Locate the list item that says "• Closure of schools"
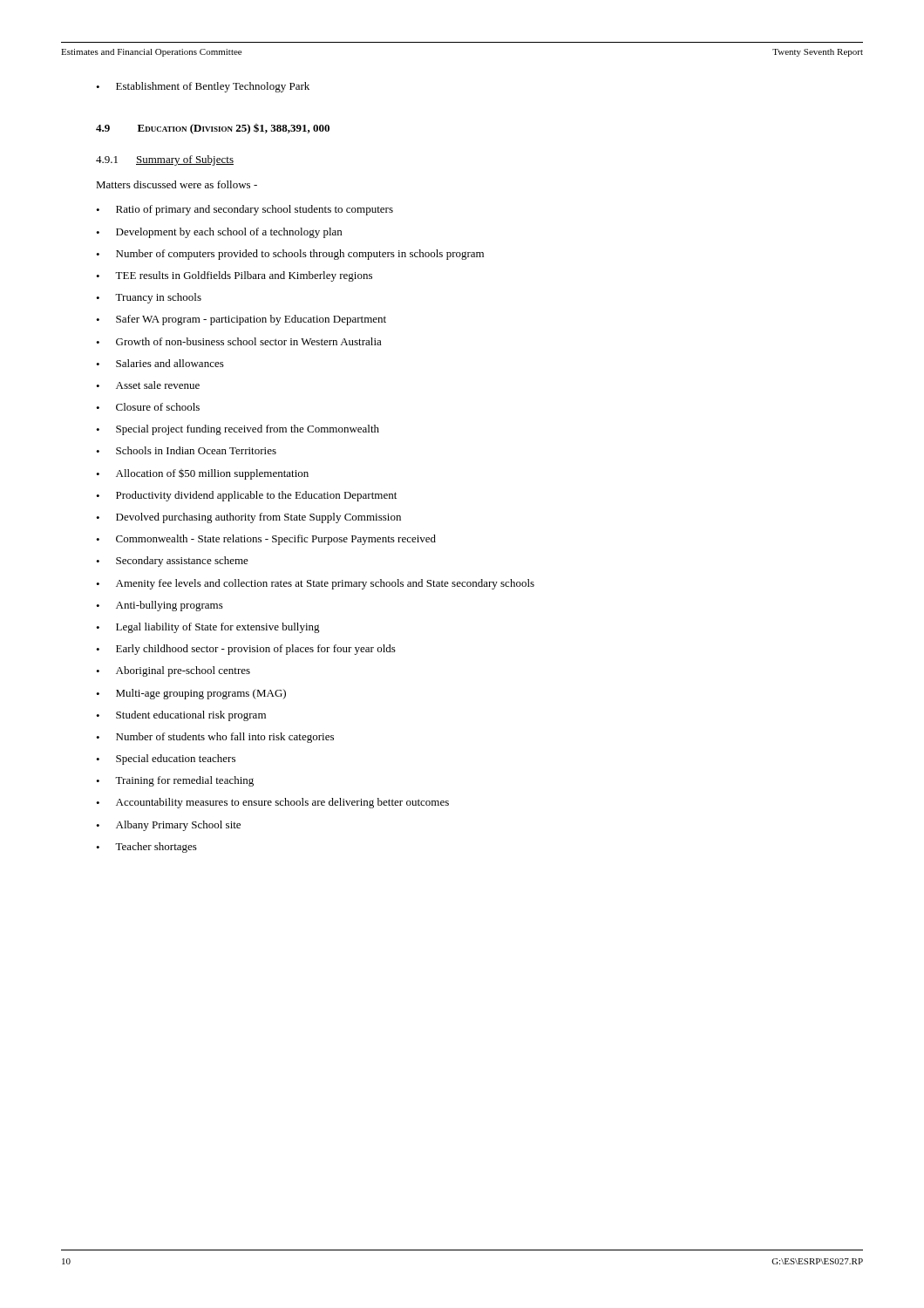The image size is (924, 1308). click(148, 407)
